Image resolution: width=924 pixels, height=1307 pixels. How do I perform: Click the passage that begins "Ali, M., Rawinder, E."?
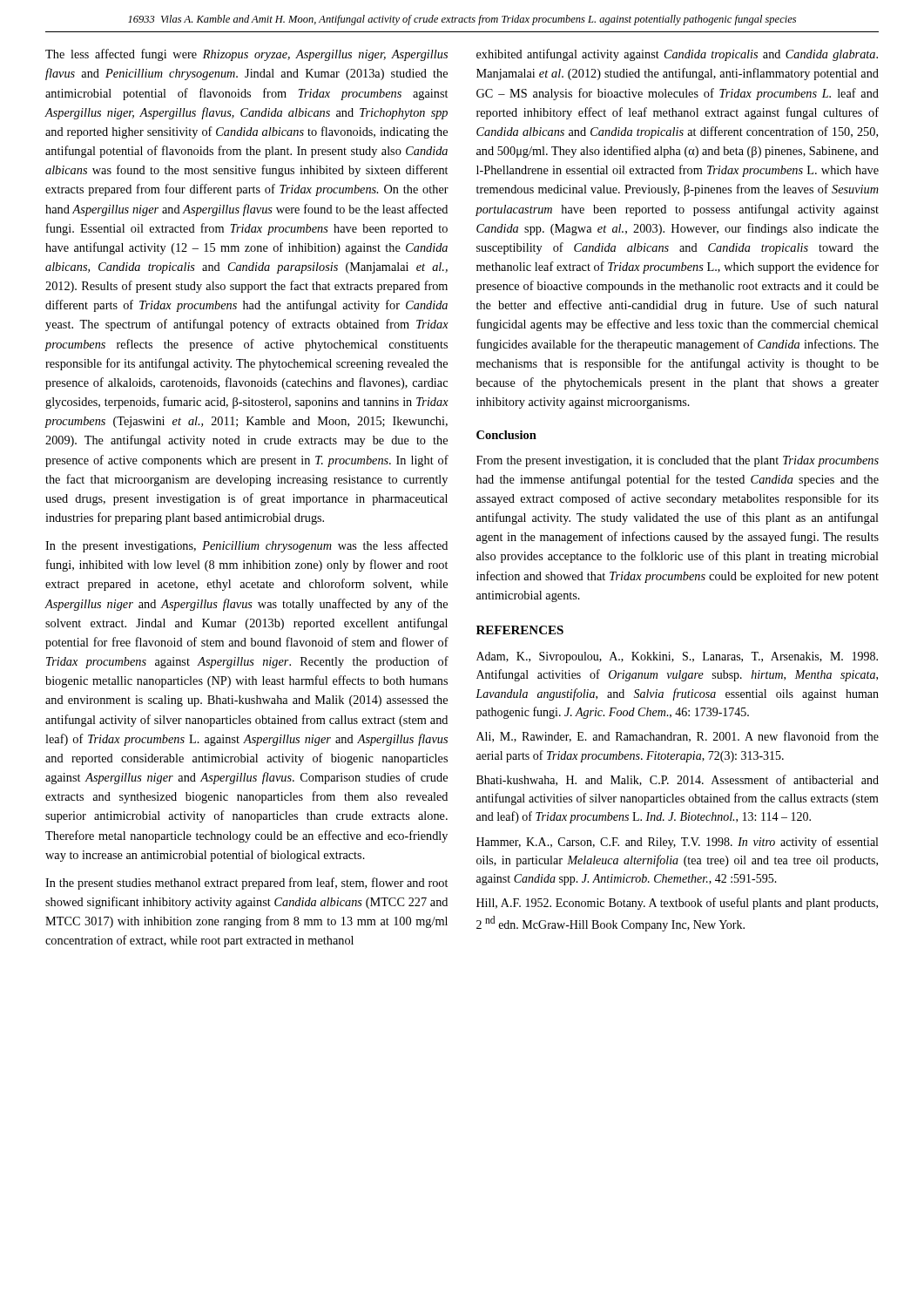pos(677,746)
